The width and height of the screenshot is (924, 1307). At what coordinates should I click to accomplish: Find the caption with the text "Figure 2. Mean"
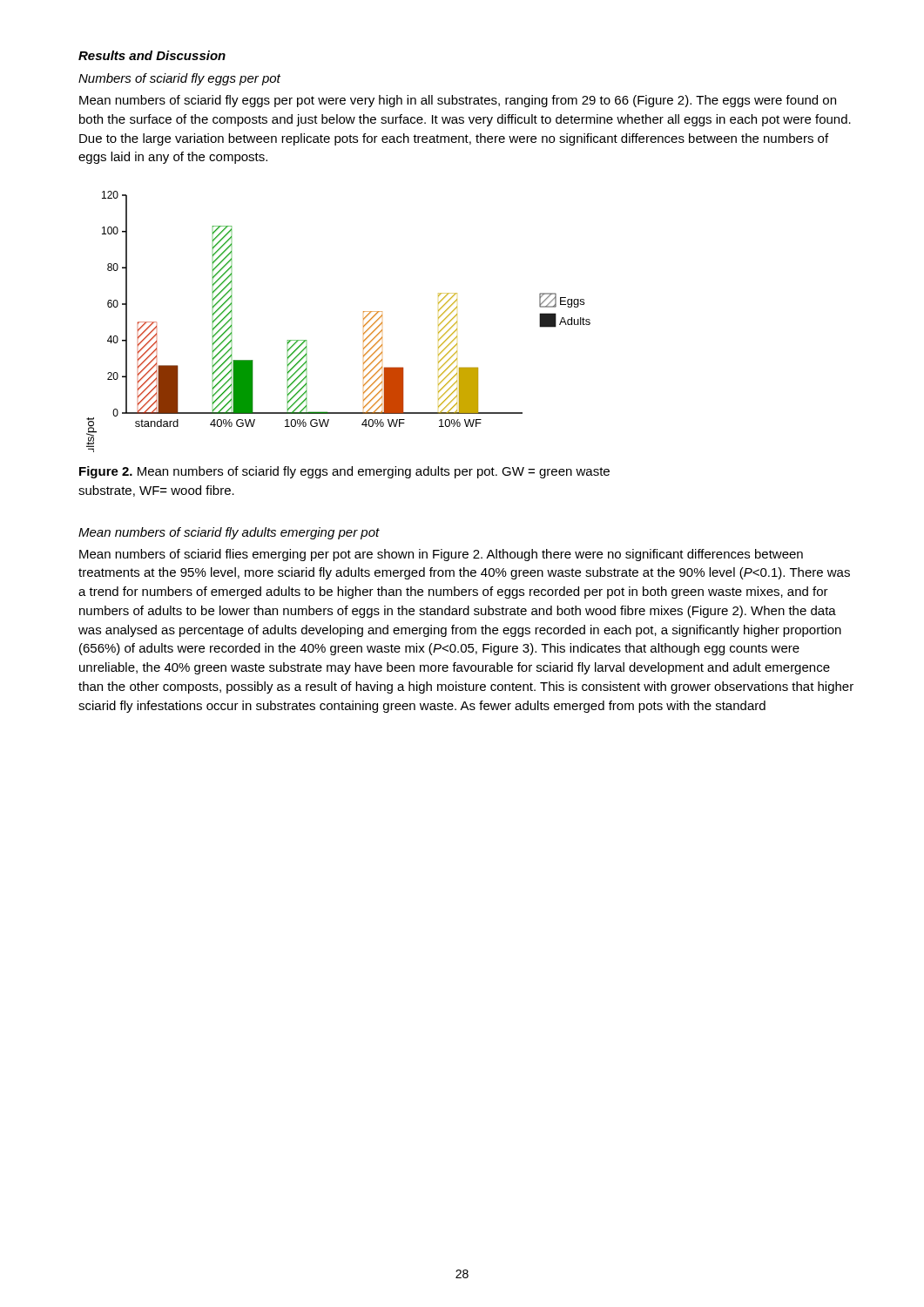344,480
